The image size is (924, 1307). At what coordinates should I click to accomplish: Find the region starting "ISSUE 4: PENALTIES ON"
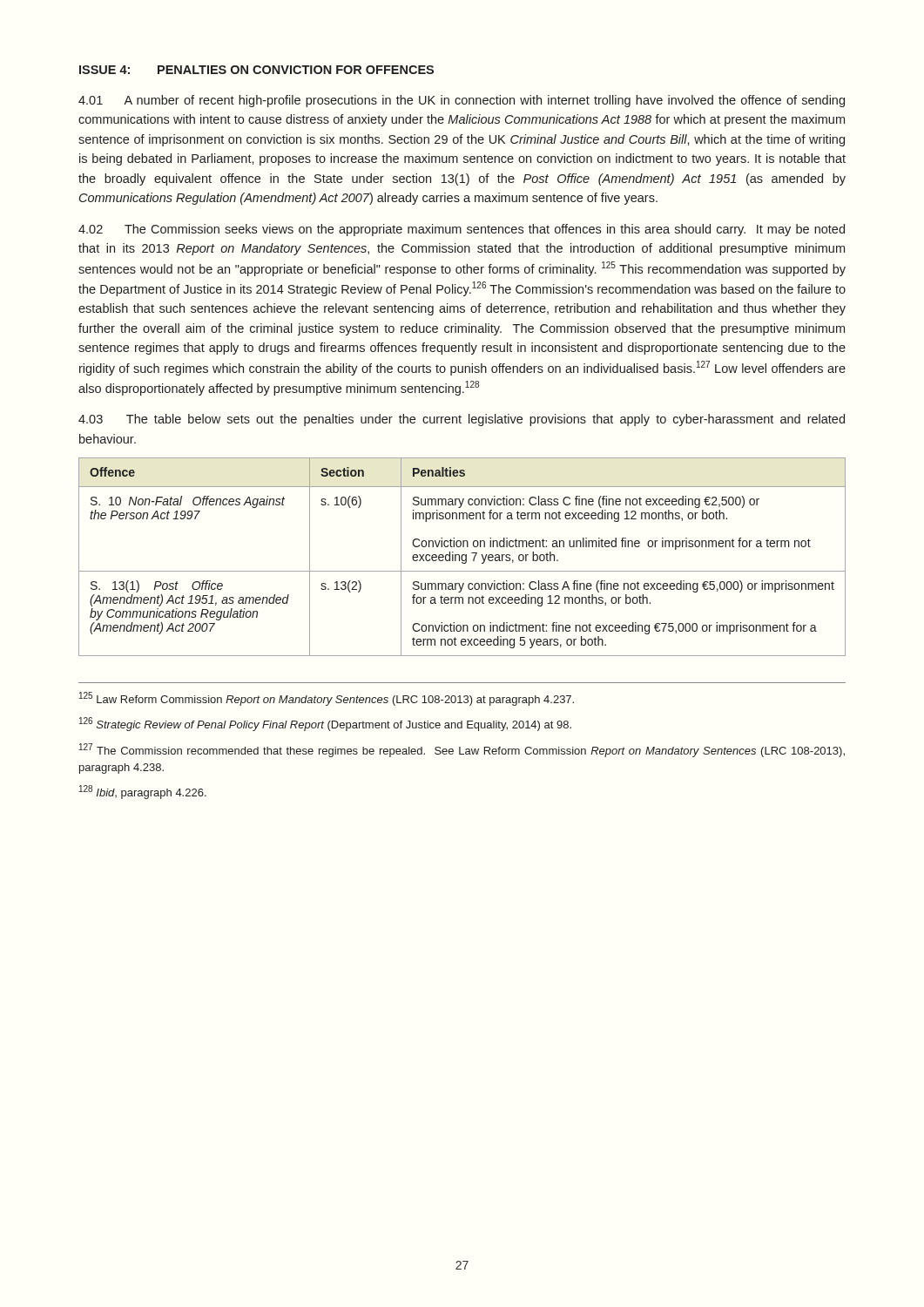click(x=256, y=70)
